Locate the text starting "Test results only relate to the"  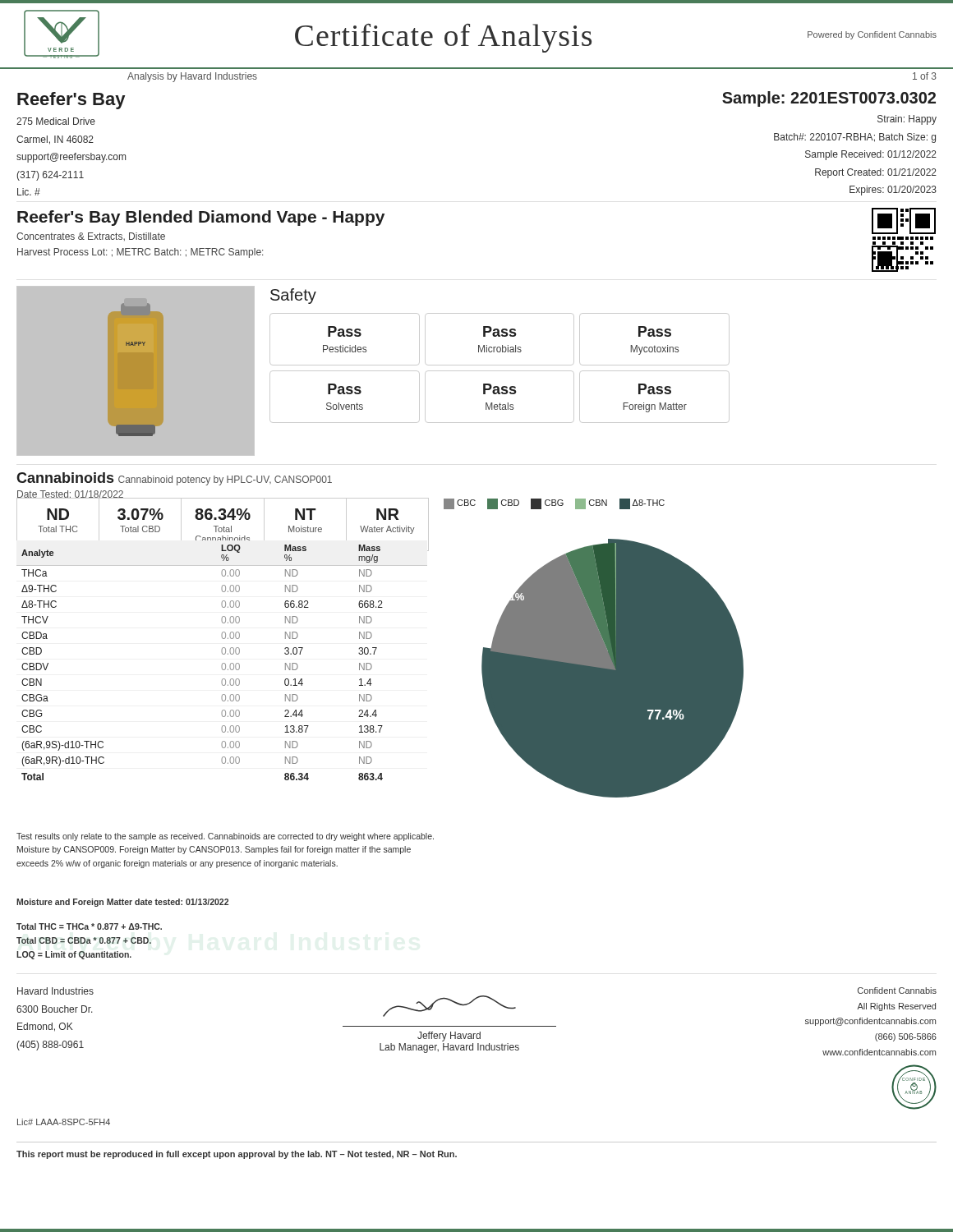225,850
